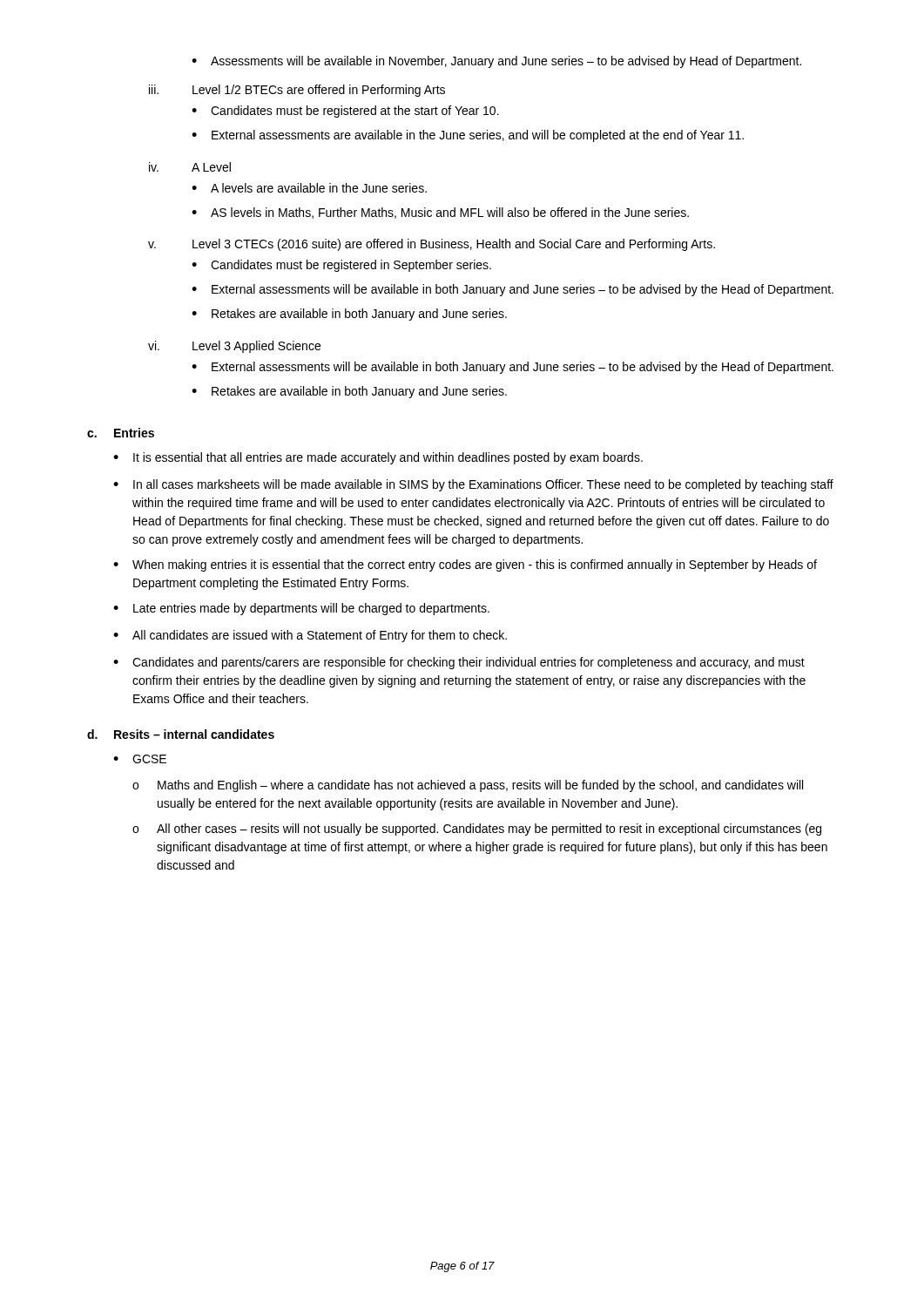Find the text starting "• Candidates and parents/carers are responsible for checking"
Viewport: 924px width, 1307px height.
coord(475,681)
